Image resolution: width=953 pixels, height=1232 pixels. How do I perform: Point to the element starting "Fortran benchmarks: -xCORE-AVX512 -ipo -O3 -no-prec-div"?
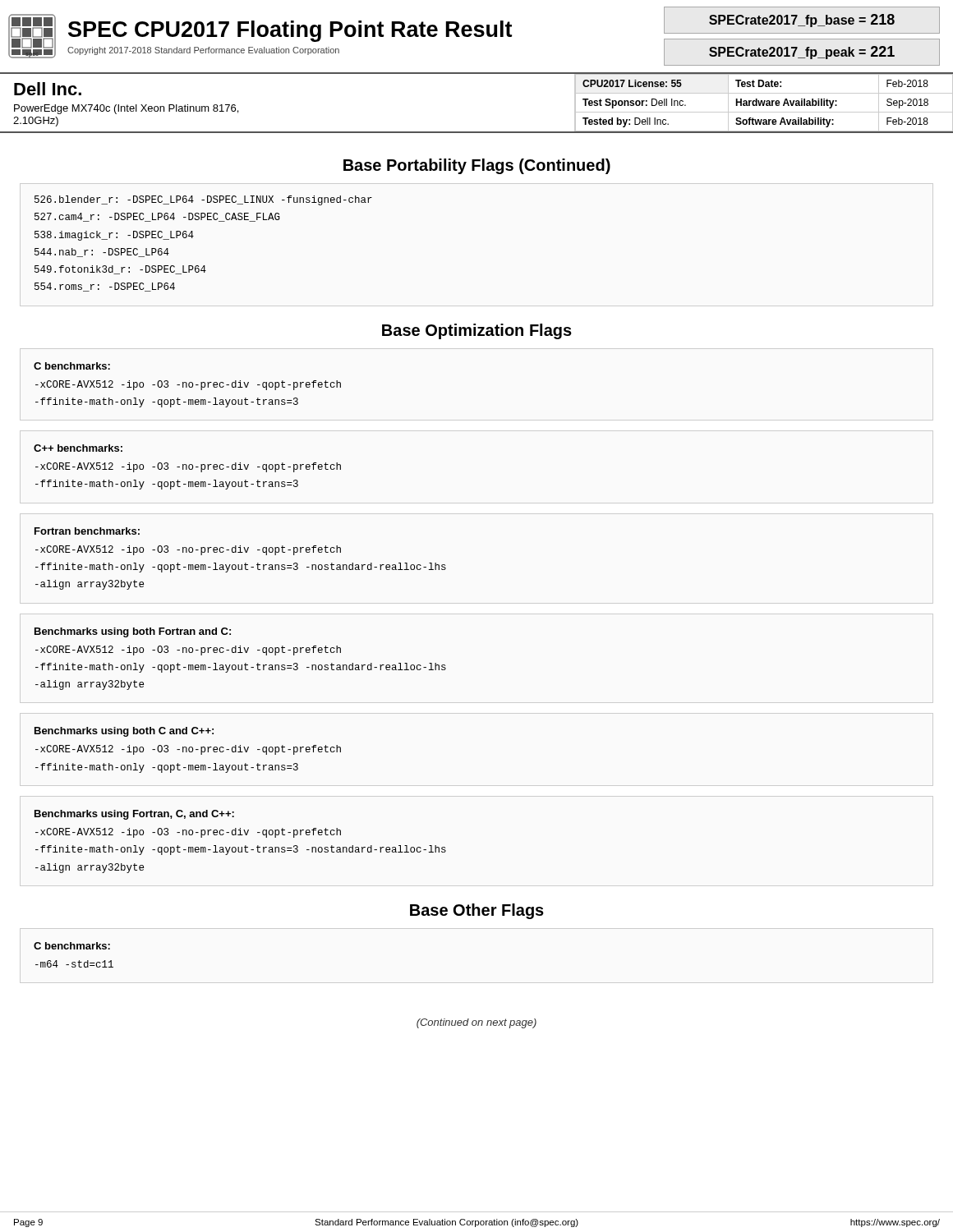tap(87, 531)
